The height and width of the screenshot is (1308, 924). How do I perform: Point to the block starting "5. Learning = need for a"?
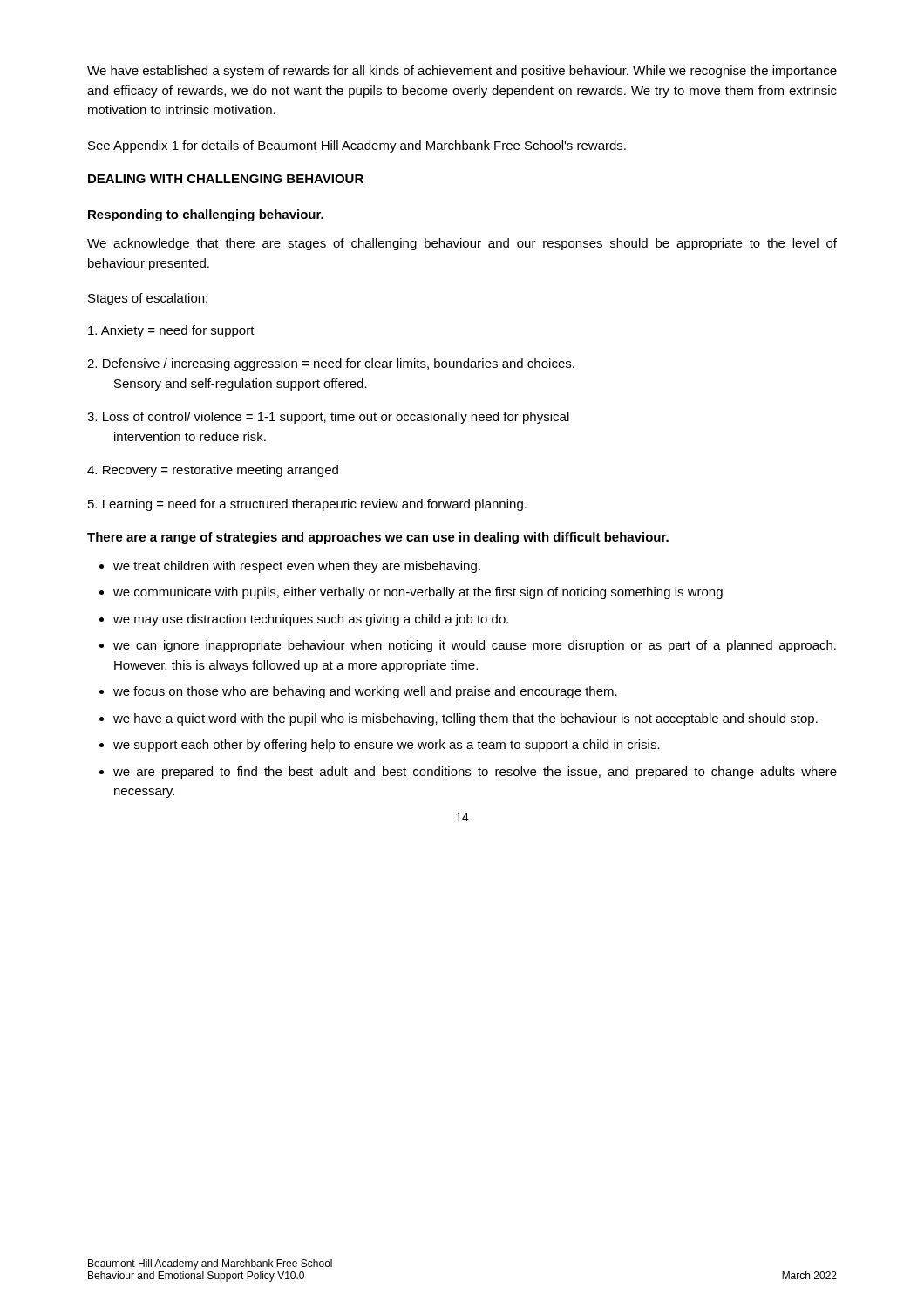click(x=307, y=504)
